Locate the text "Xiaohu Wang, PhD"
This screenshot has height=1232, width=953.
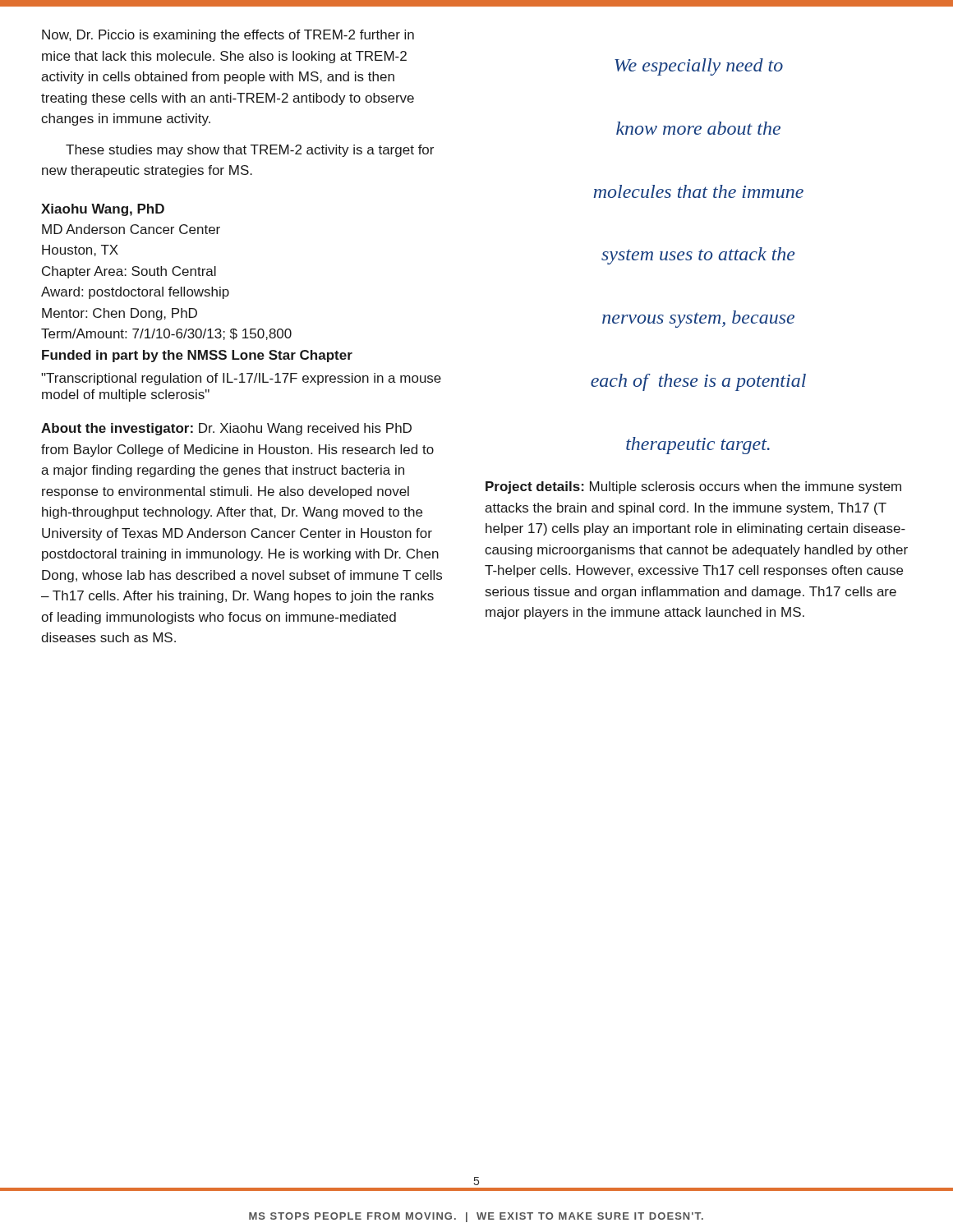tap(103, 209)
